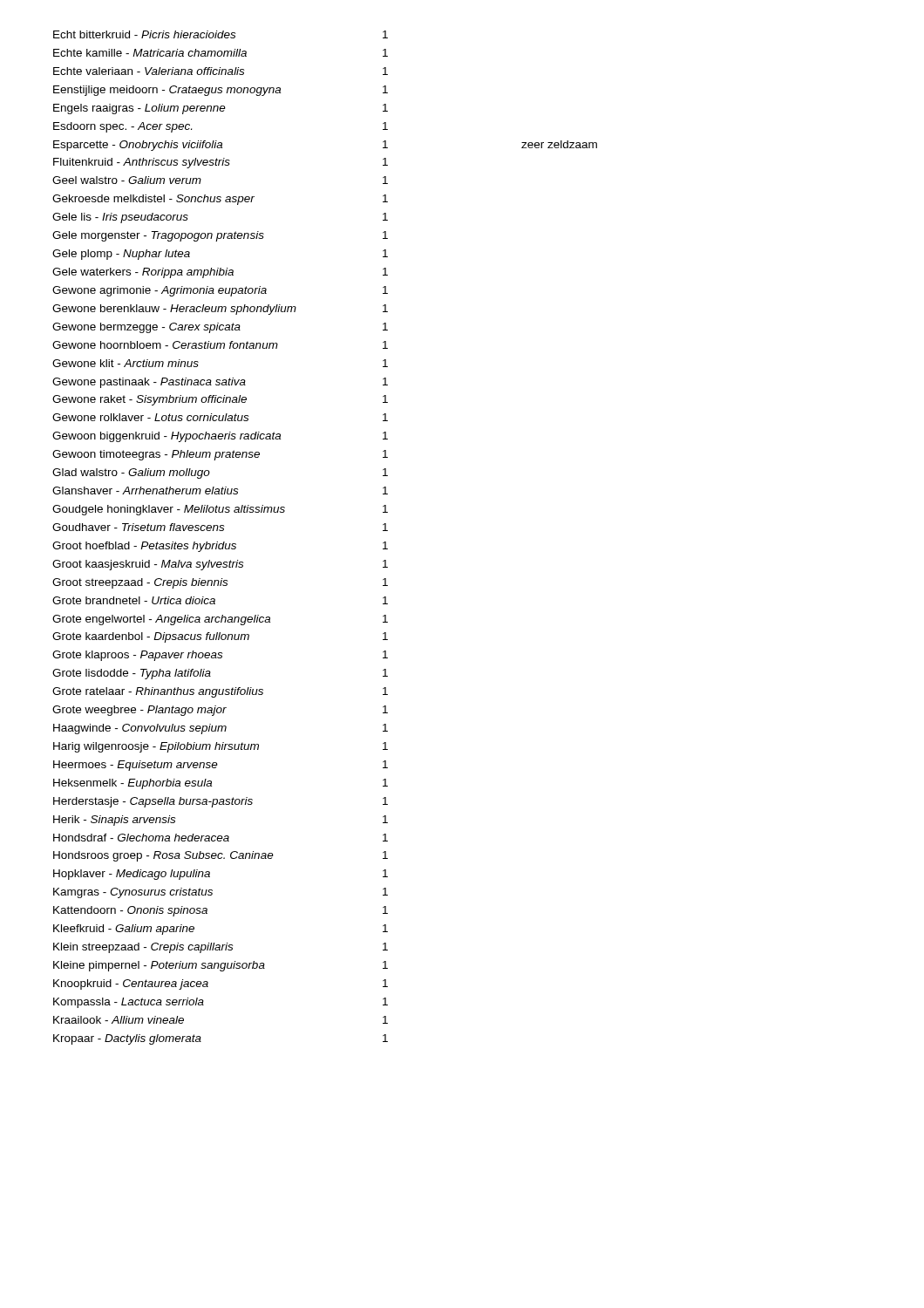The image size is (924, 1308).
Task: Where does it say "Gele plomp - Nuphar lutea 1"?
Action: [x=110, y=256]
